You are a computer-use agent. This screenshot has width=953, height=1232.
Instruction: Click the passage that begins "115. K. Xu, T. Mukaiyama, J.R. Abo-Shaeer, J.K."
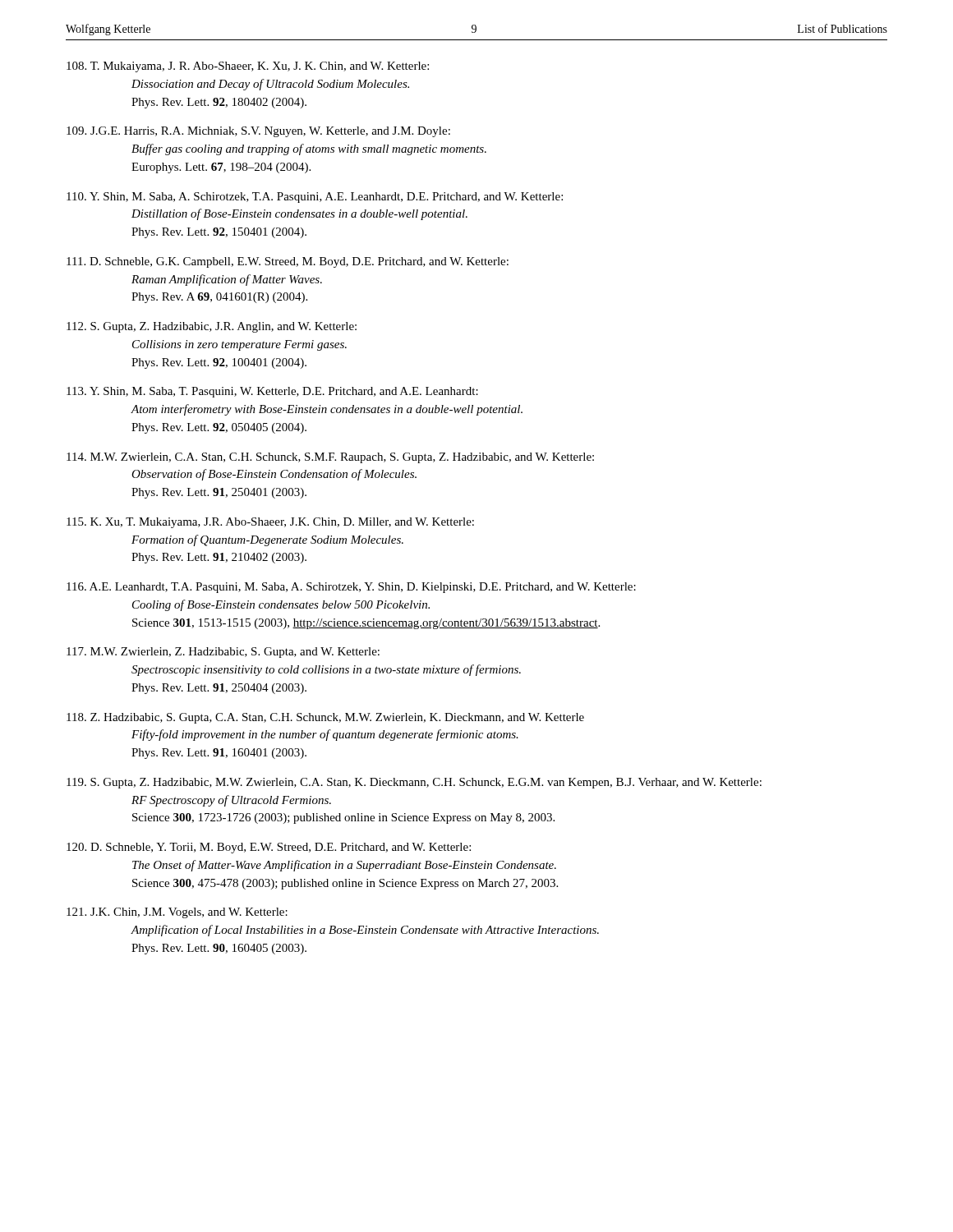270,523
